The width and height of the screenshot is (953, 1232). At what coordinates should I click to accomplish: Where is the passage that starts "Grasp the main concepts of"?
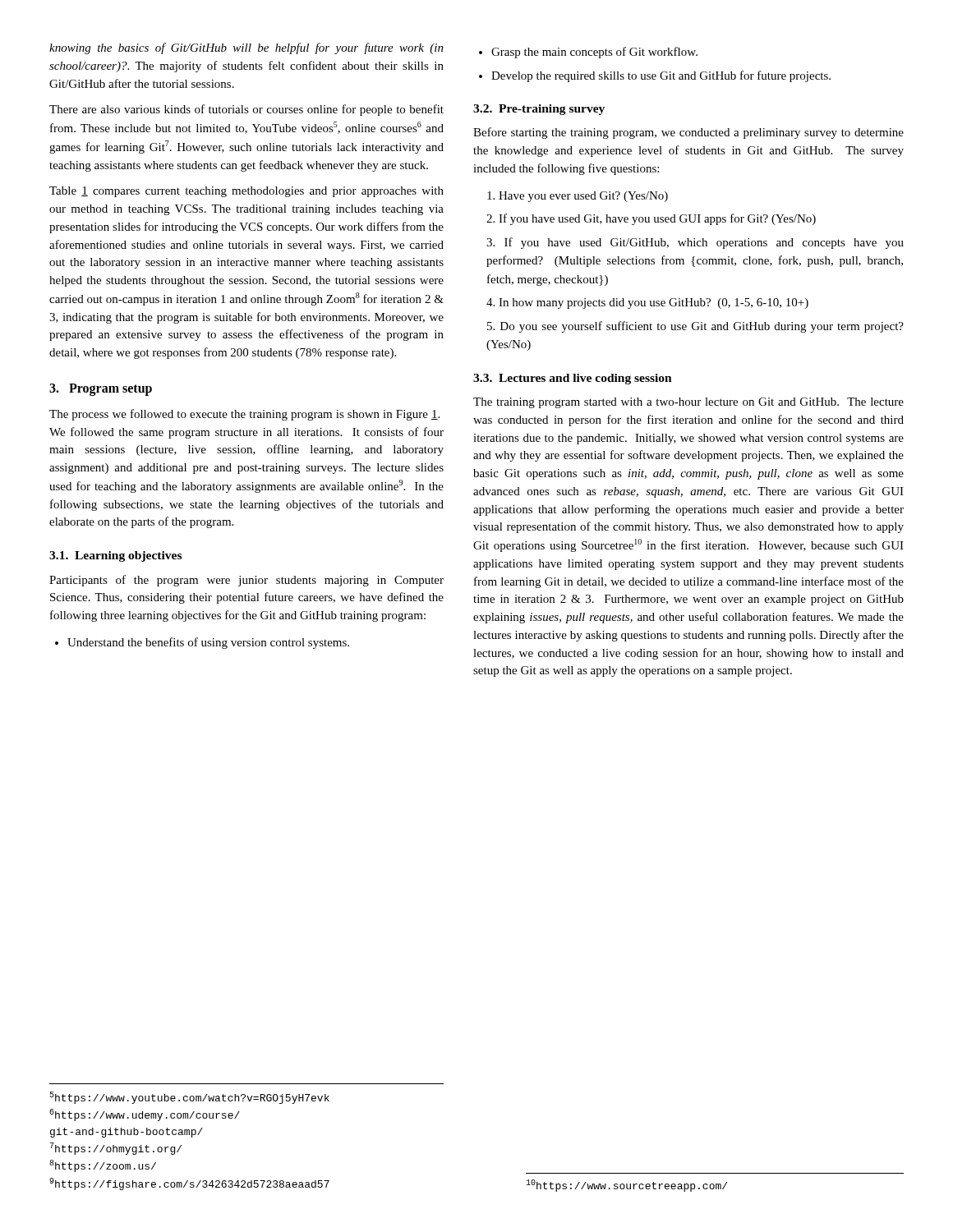pos(688,64)
